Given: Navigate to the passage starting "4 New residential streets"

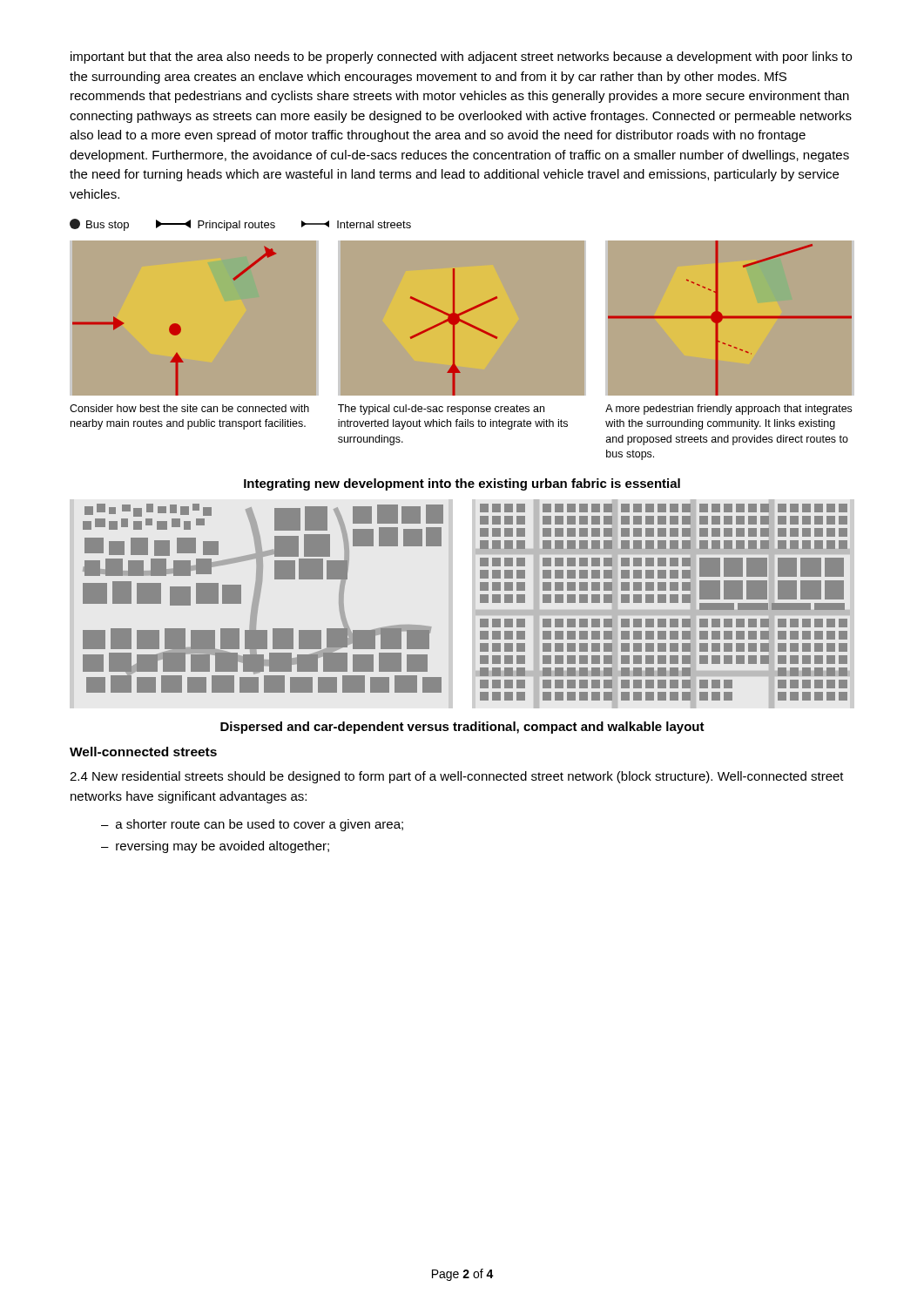Looking at the screenshot, I should point(457,786).
